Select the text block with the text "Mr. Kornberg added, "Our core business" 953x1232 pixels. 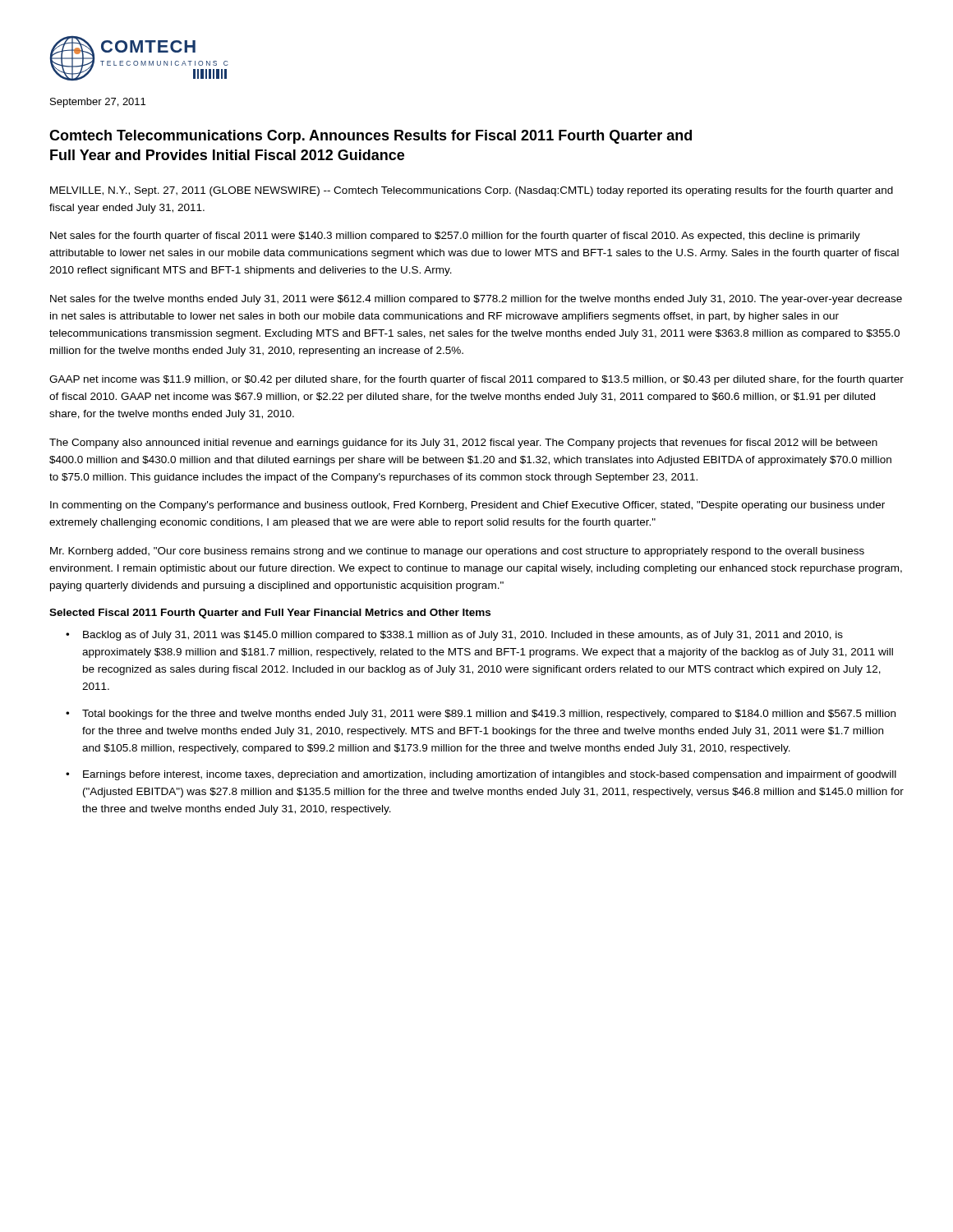pos(476,568)
